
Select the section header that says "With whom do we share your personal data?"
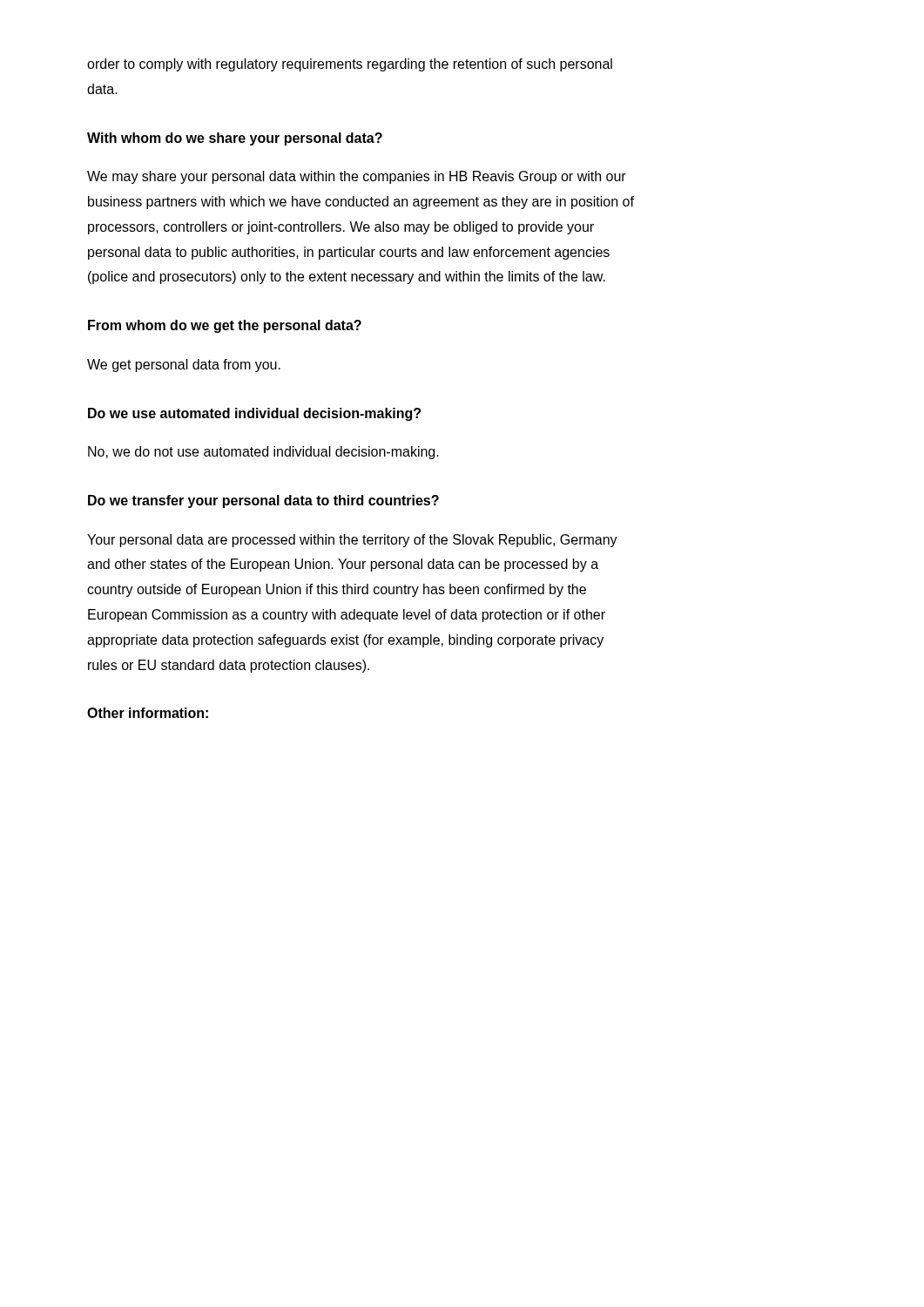(235, 138)
